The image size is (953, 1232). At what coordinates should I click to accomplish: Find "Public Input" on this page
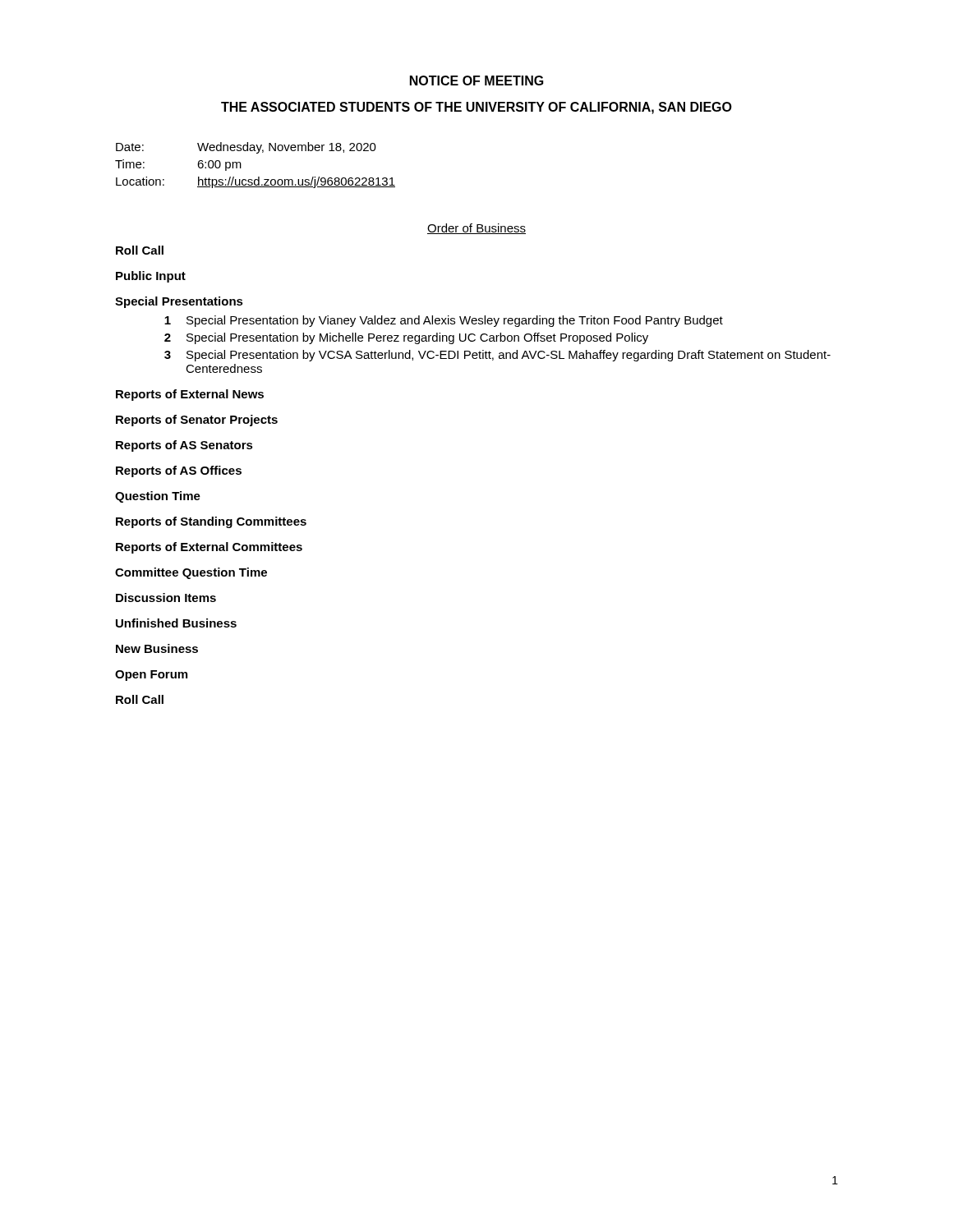point(150,276)
